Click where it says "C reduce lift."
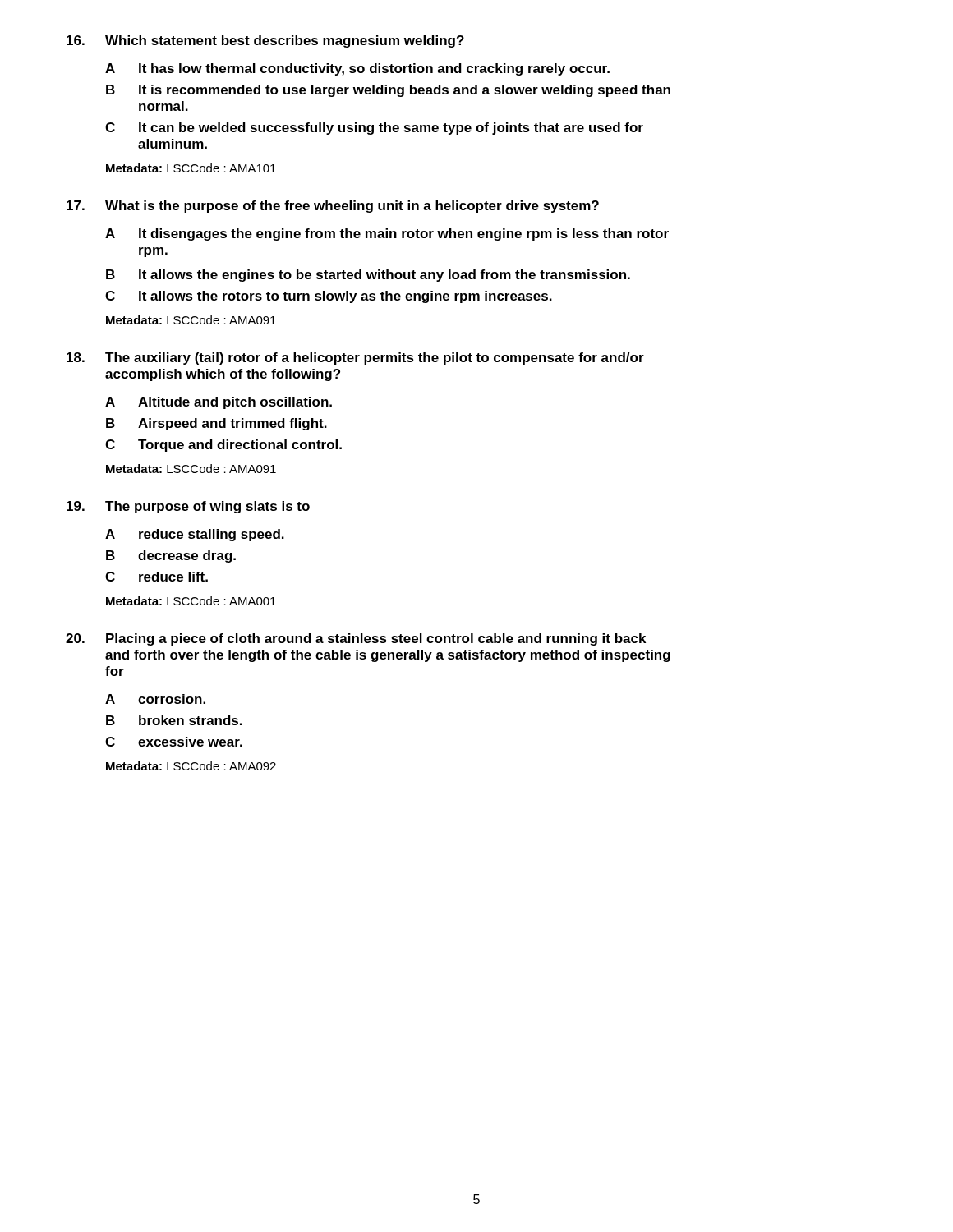The height and width of the screenshot is (1232, 953). click(157, 577)
